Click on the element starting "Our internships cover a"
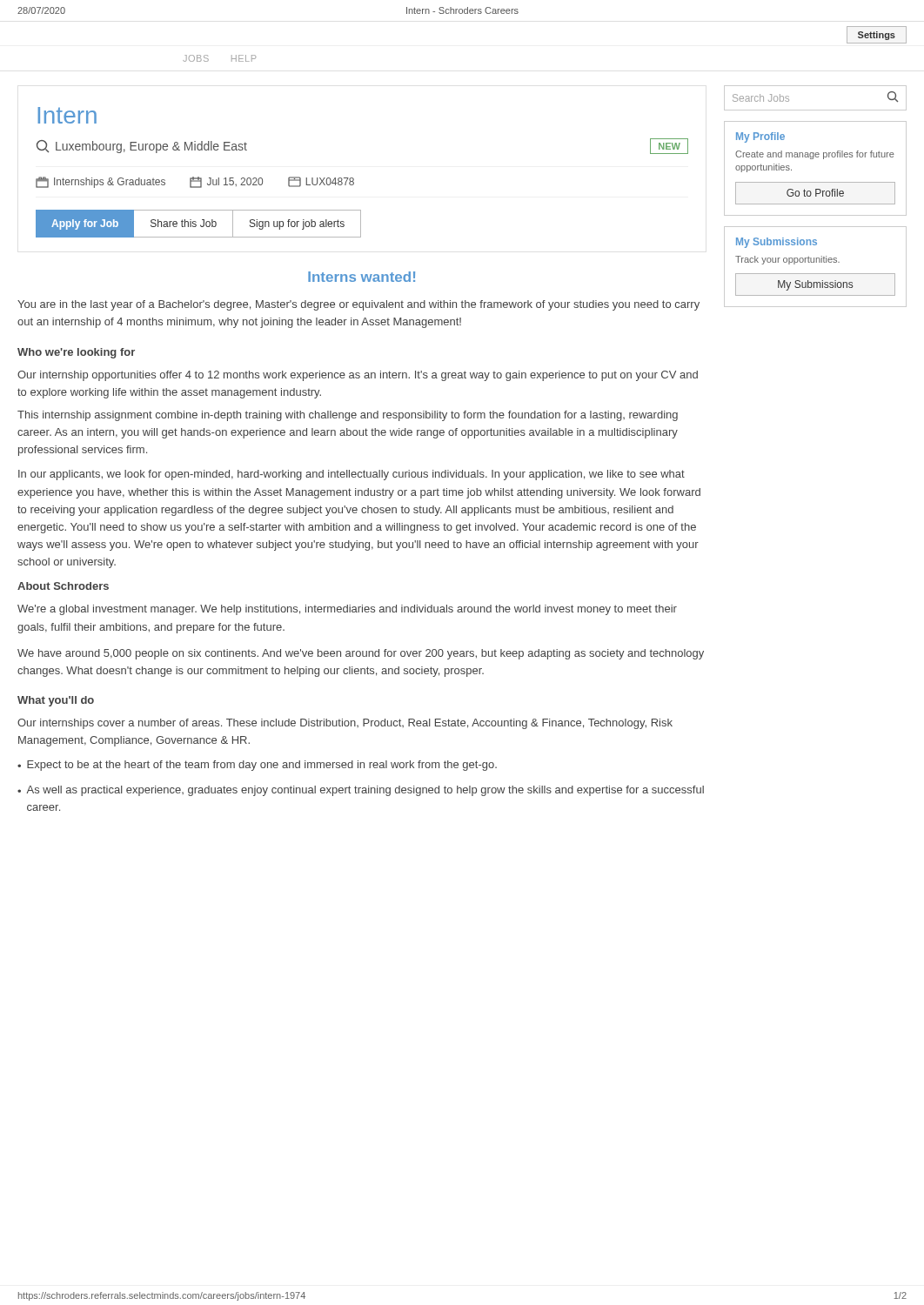The image size is (924, 1305). click(x=345, y=731)
